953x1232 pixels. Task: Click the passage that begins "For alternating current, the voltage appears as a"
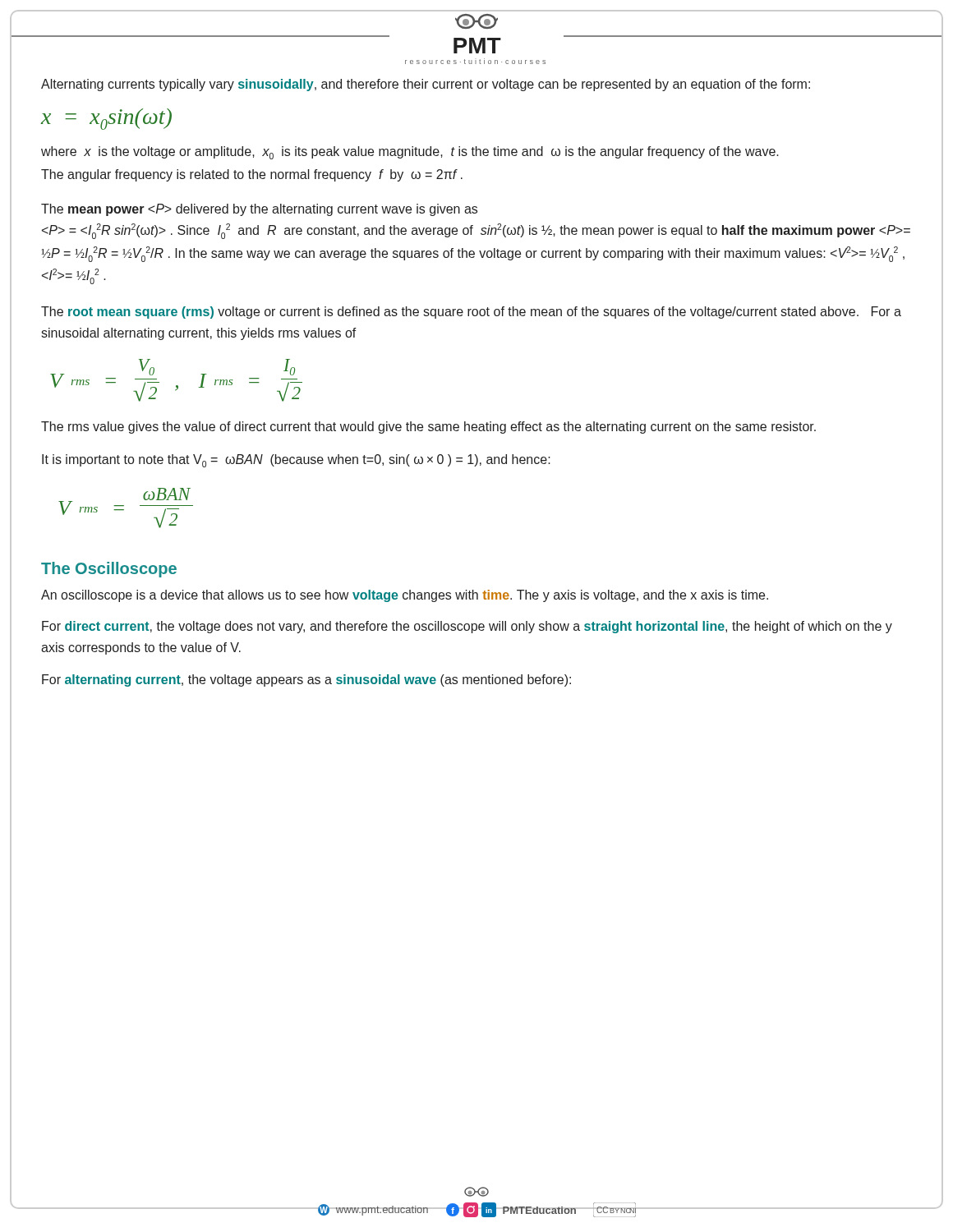pyautogui.click(x=307, y=680)
